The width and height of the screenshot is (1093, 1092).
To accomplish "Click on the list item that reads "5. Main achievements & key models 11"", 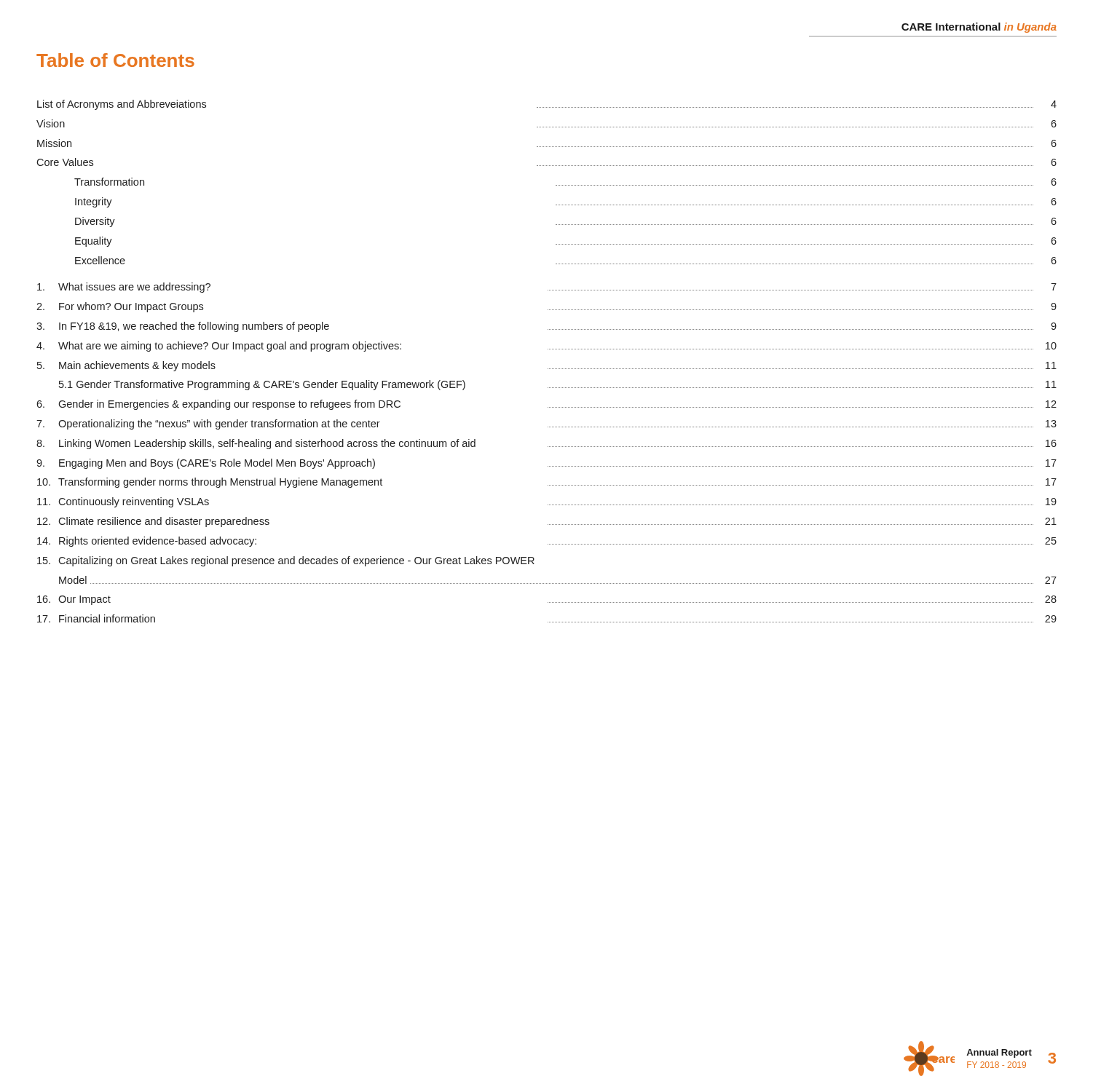I will 546,365.
